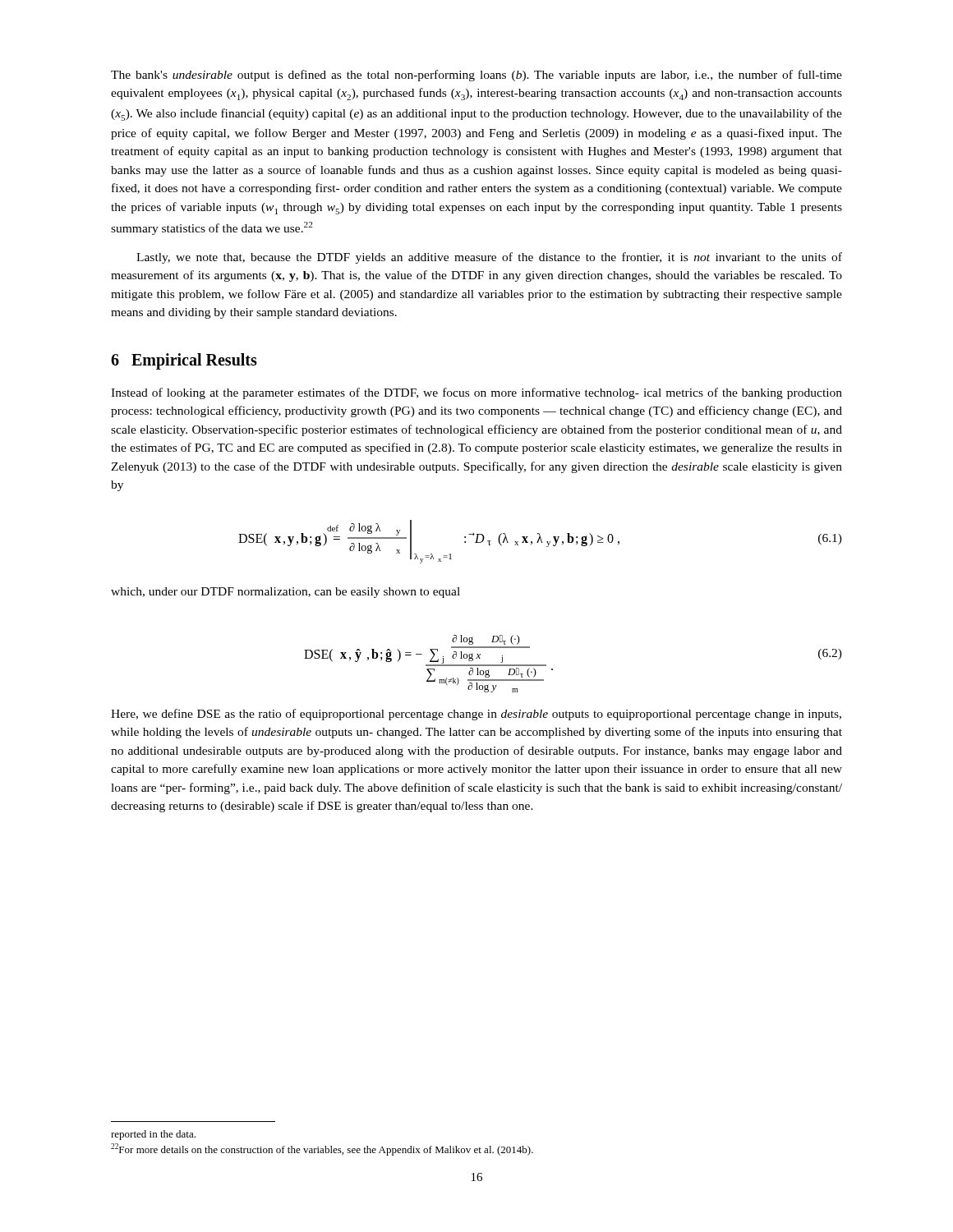Where is the passage that starts "Instead of looking"?

coord(476,438)
